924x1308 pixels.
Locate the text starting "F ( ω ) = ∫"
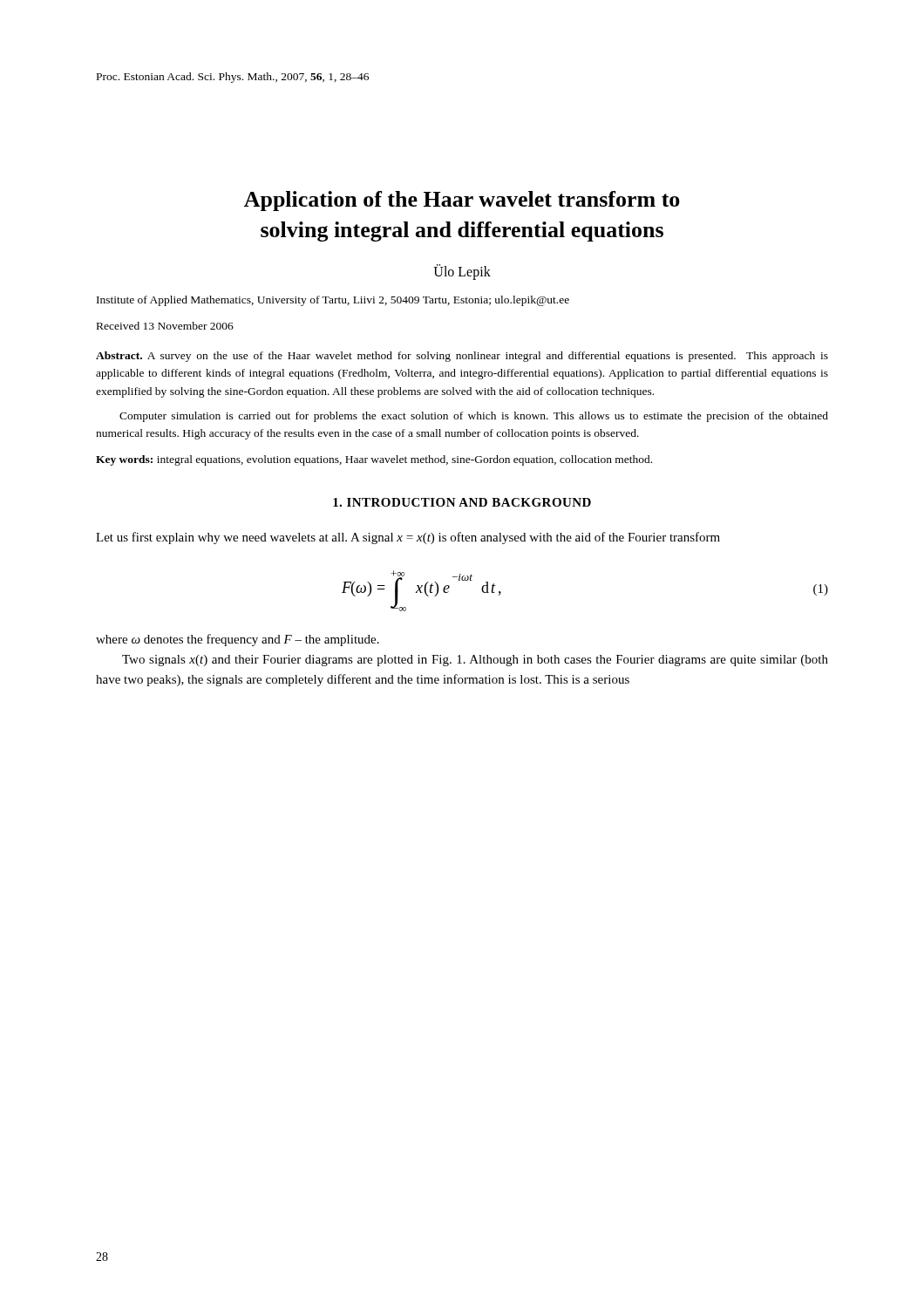click(398, 591)
